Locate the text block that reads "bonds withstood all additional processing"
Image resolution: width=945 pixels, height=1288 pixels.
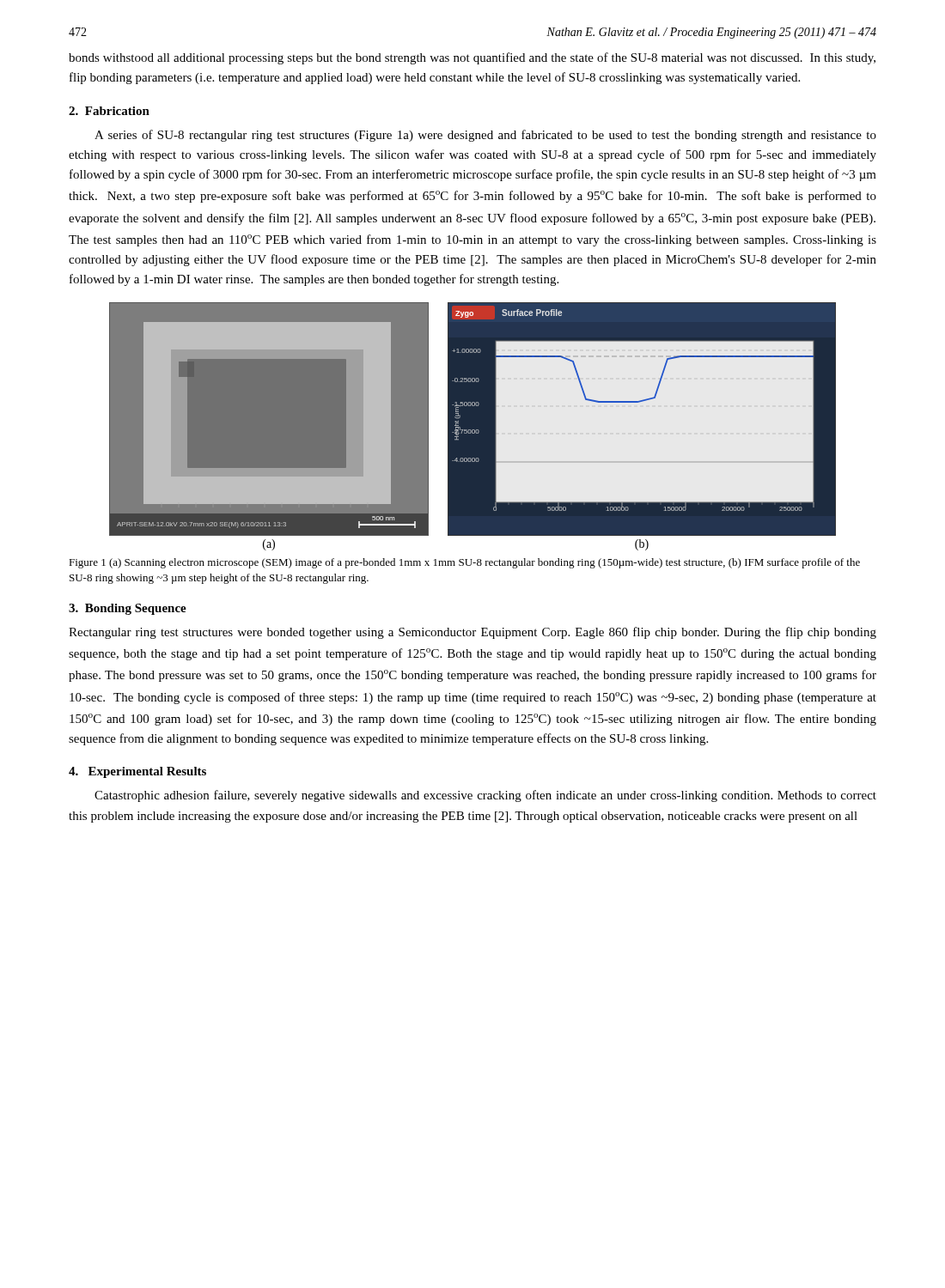pos(472,68)
